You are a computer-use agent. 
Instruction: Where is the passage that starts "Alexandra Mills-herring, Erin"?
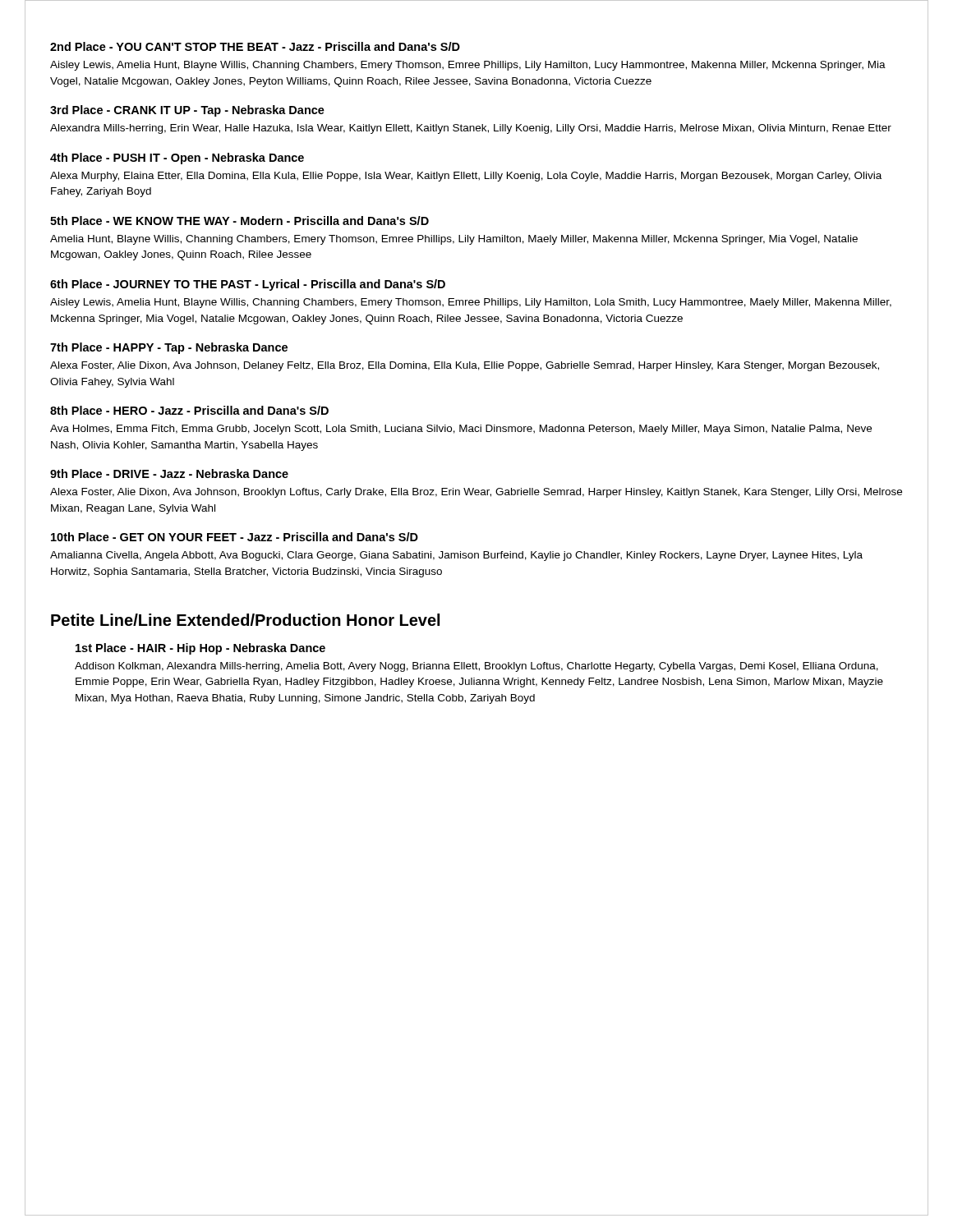471,128
